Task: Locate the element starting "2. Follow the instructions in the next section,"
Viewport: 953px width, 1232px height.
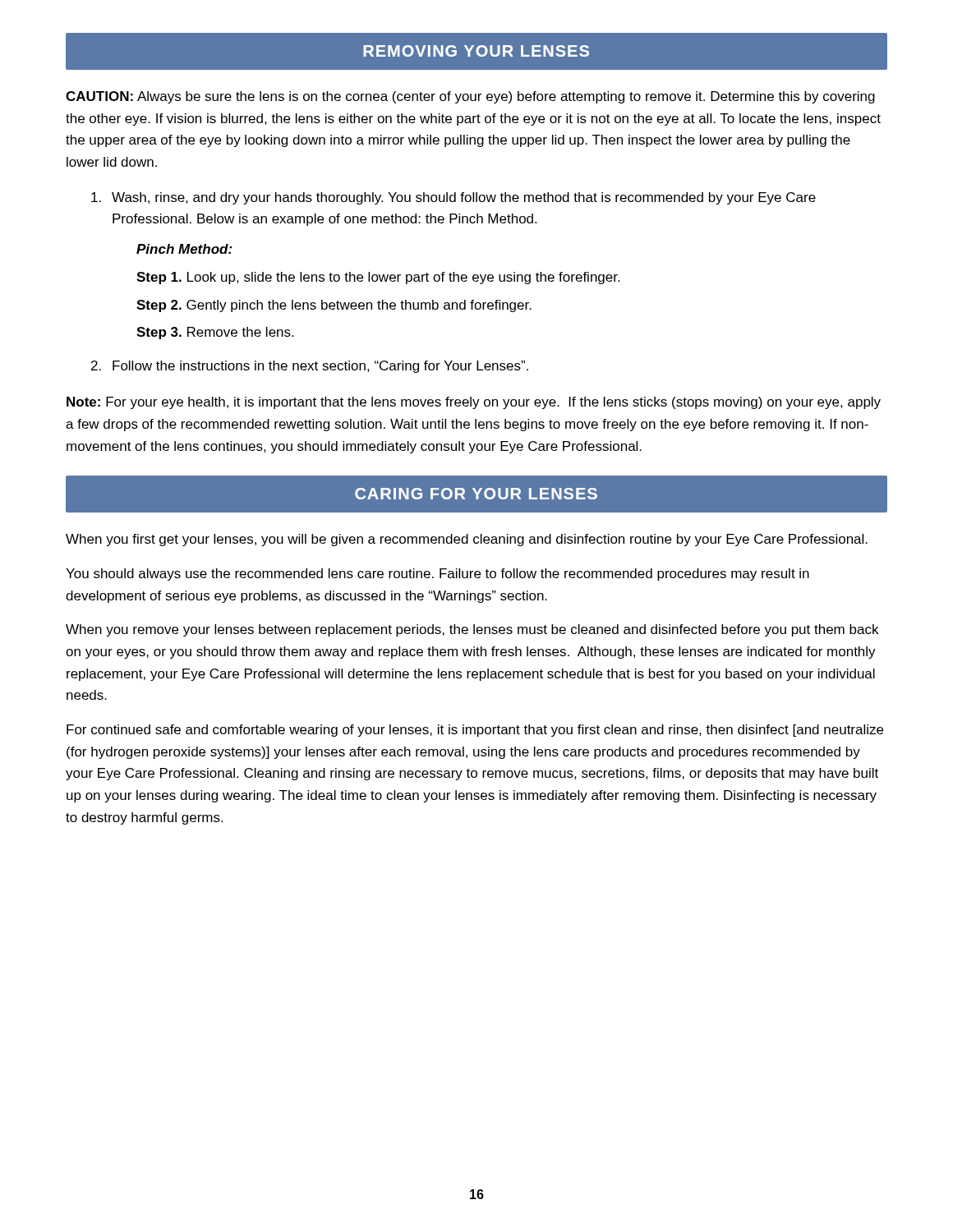Action: 310,366
